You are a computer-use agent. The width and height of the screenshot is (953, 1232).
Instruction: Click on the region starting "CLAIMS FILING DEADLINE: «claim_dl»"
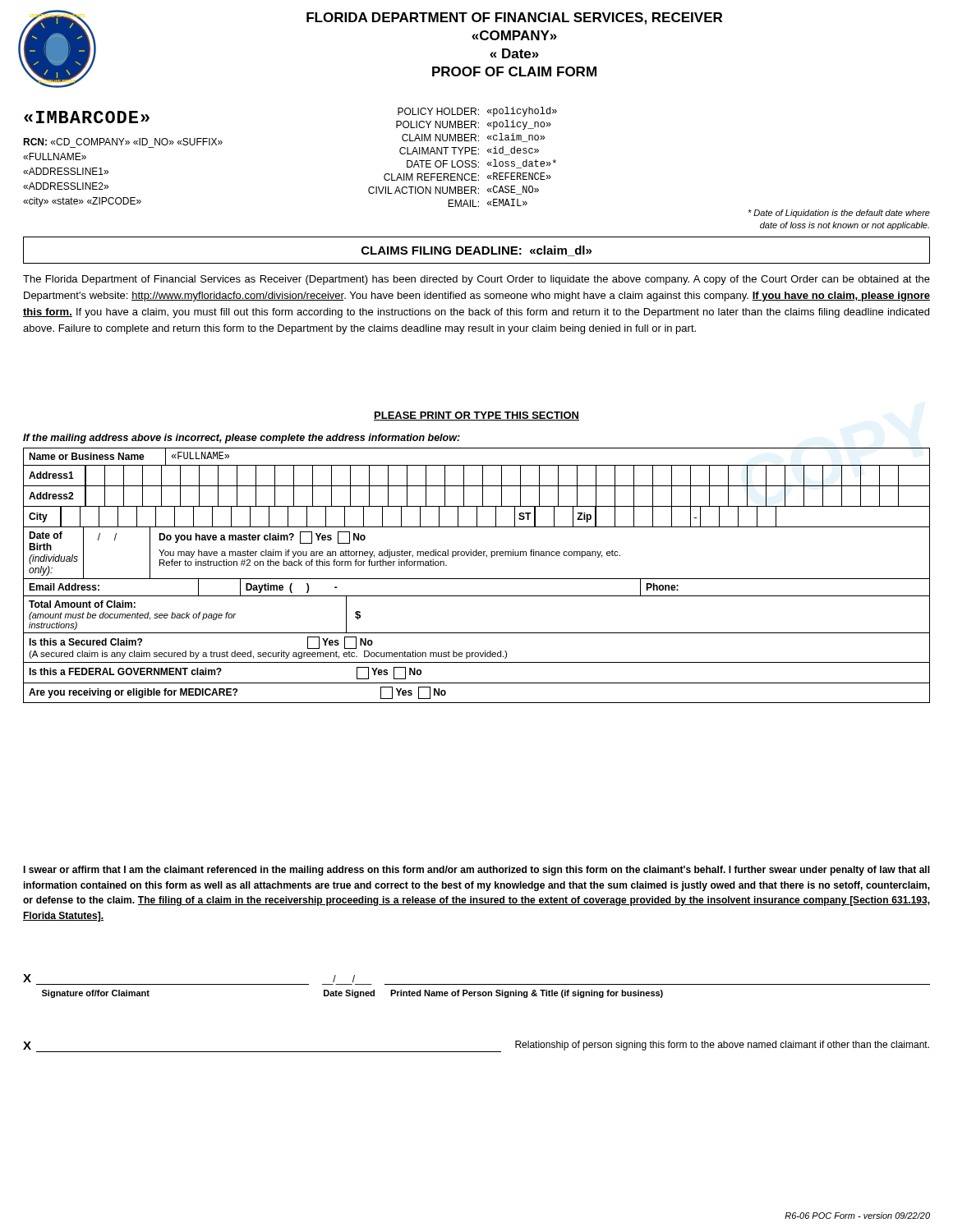(x=476, y=250)
